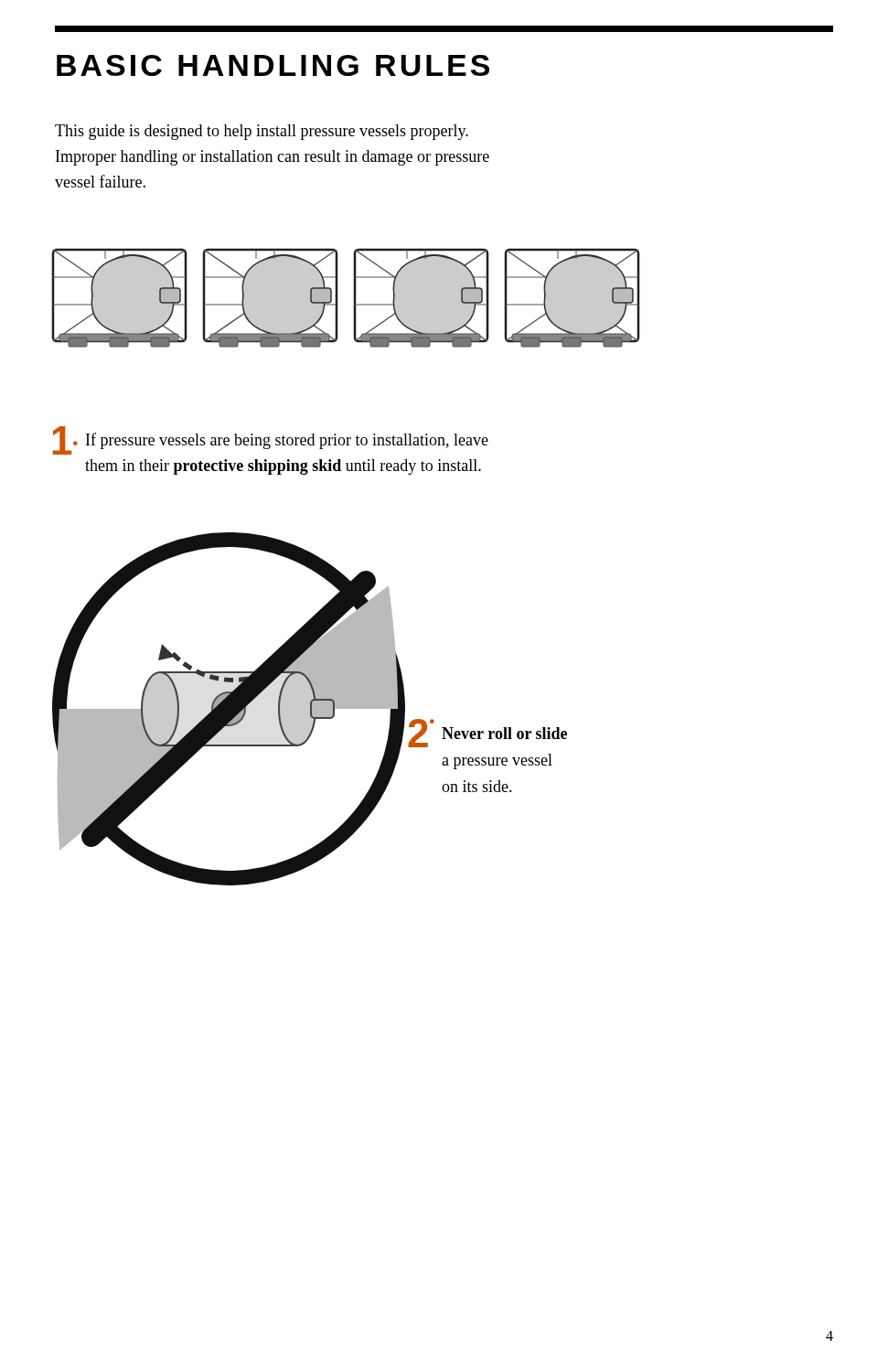
Task: Point to the block beginning "1• If pressure vessels"
Action: pos(269,450)
